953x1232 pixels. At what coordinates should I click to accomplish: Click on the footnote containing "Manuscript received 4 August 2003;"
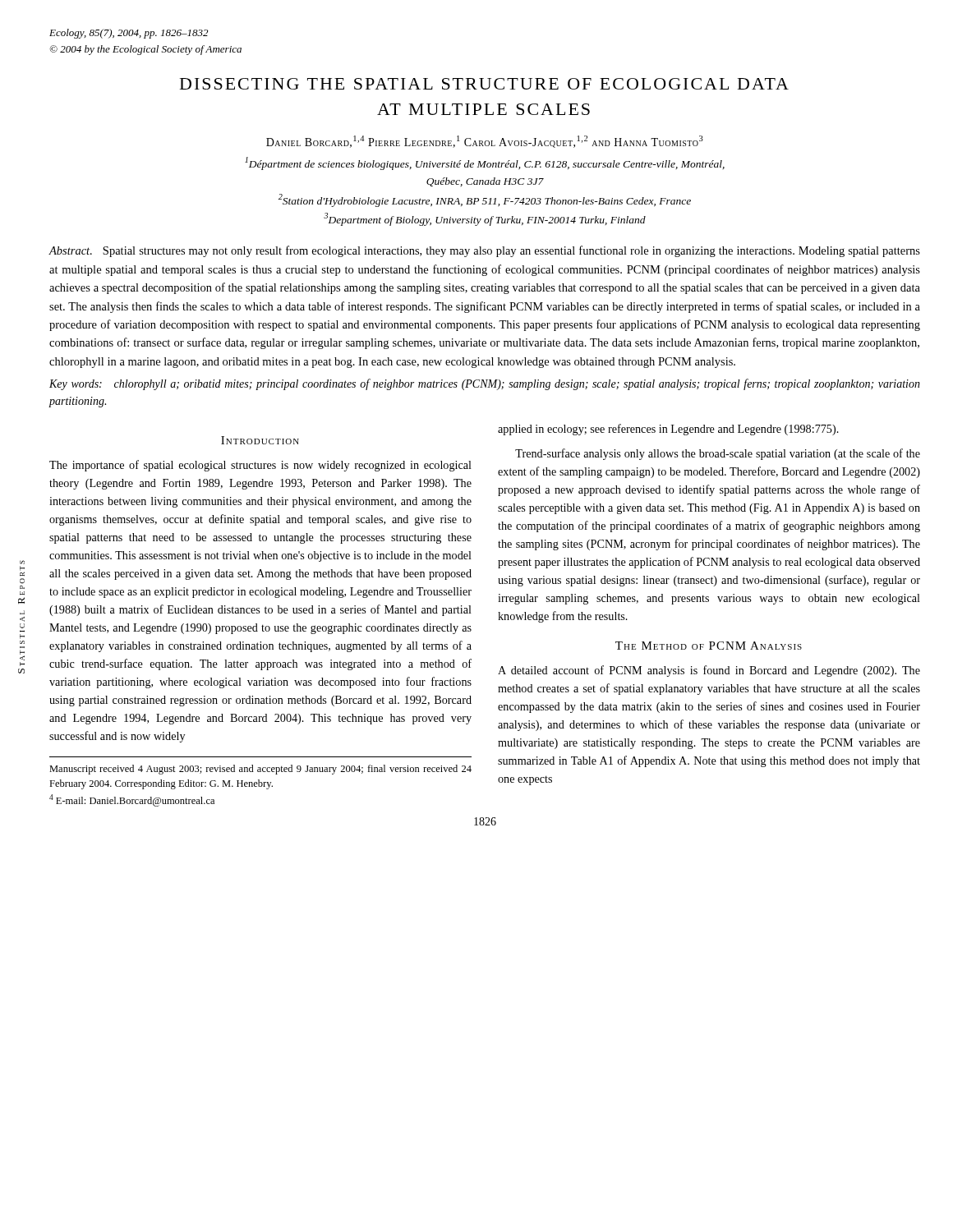pyautogui.click(x=260, y=785)
